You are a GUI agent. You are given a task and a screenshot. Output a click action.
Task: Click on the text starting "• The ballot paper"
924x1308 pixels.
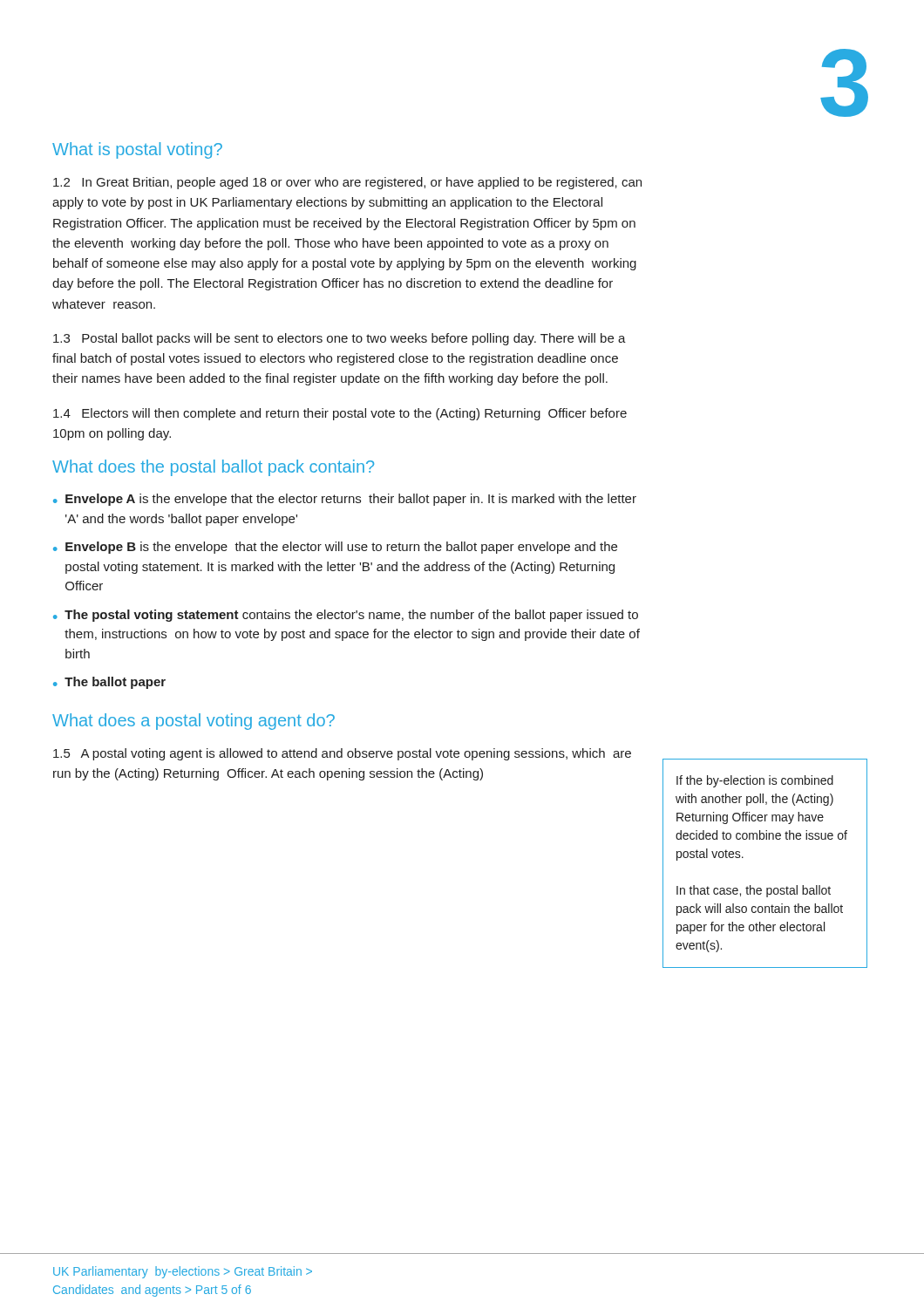tap(109, 683)
